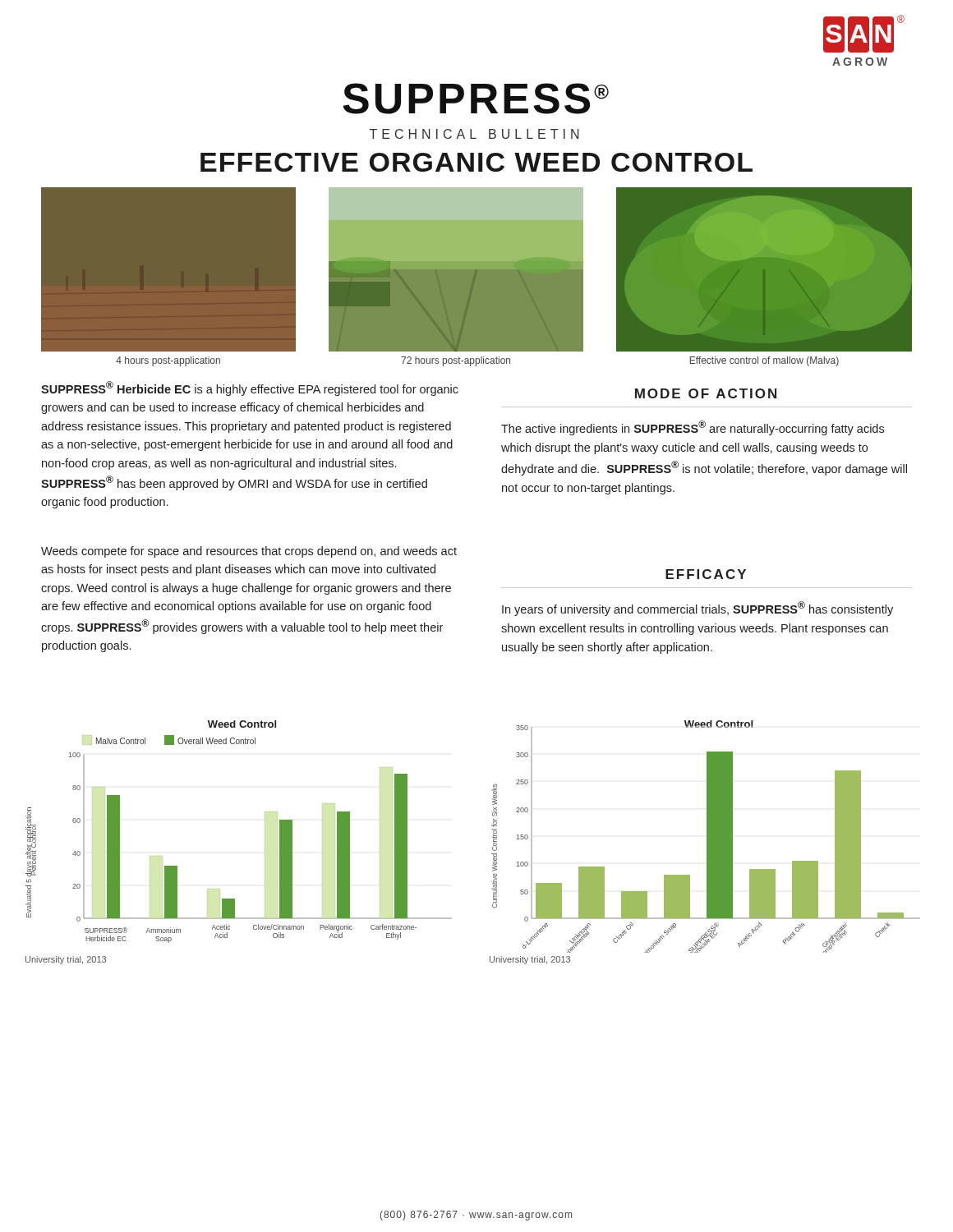Point to "72 hours post-application"
The image size is (953, 1232).
[x=456, y=361]
